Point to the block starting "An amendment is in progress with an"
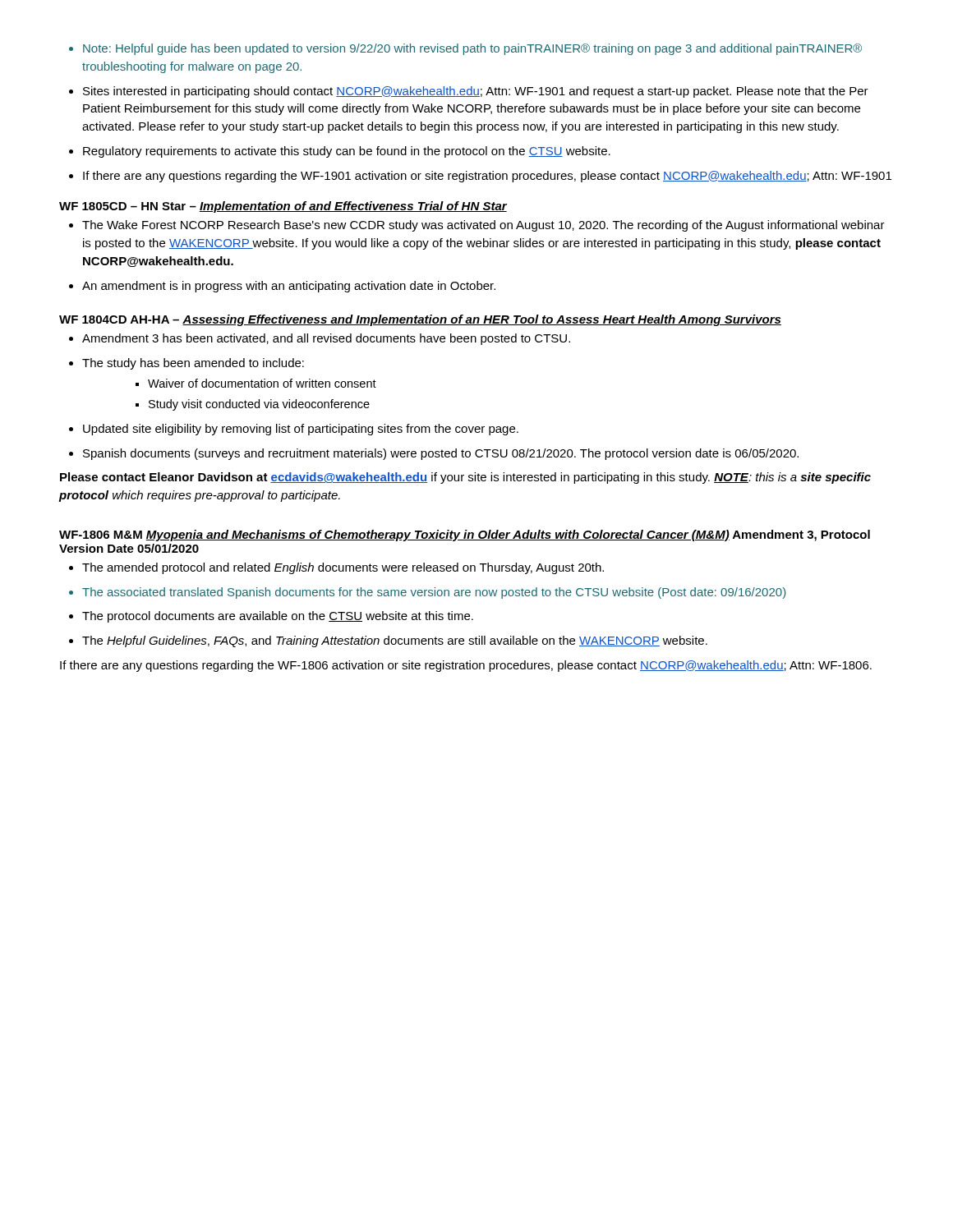 476,285
